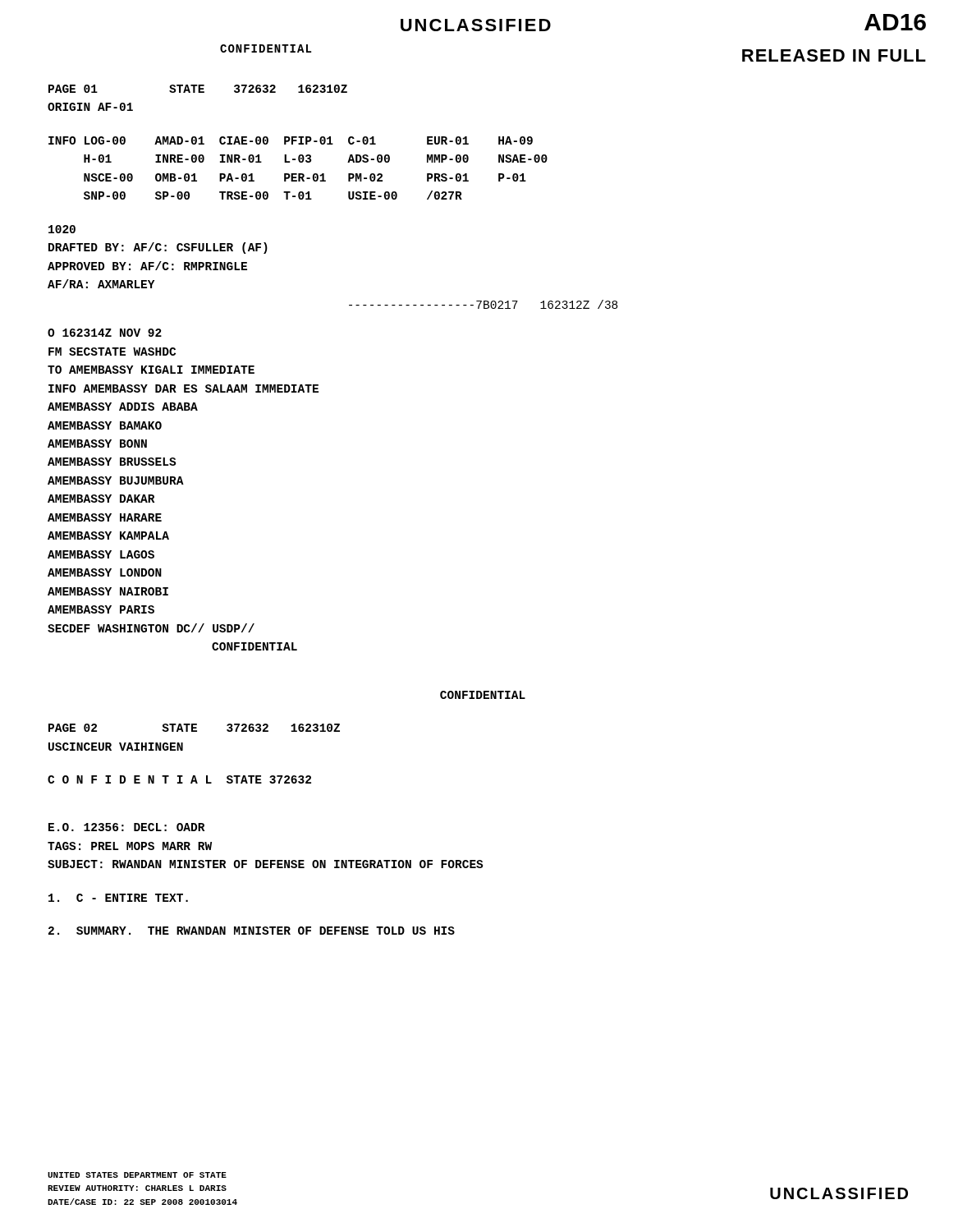Click where it says "7B0217 162312Z /38"
958x1232 pixels.
pyautogui.click(x=483, y=305)
